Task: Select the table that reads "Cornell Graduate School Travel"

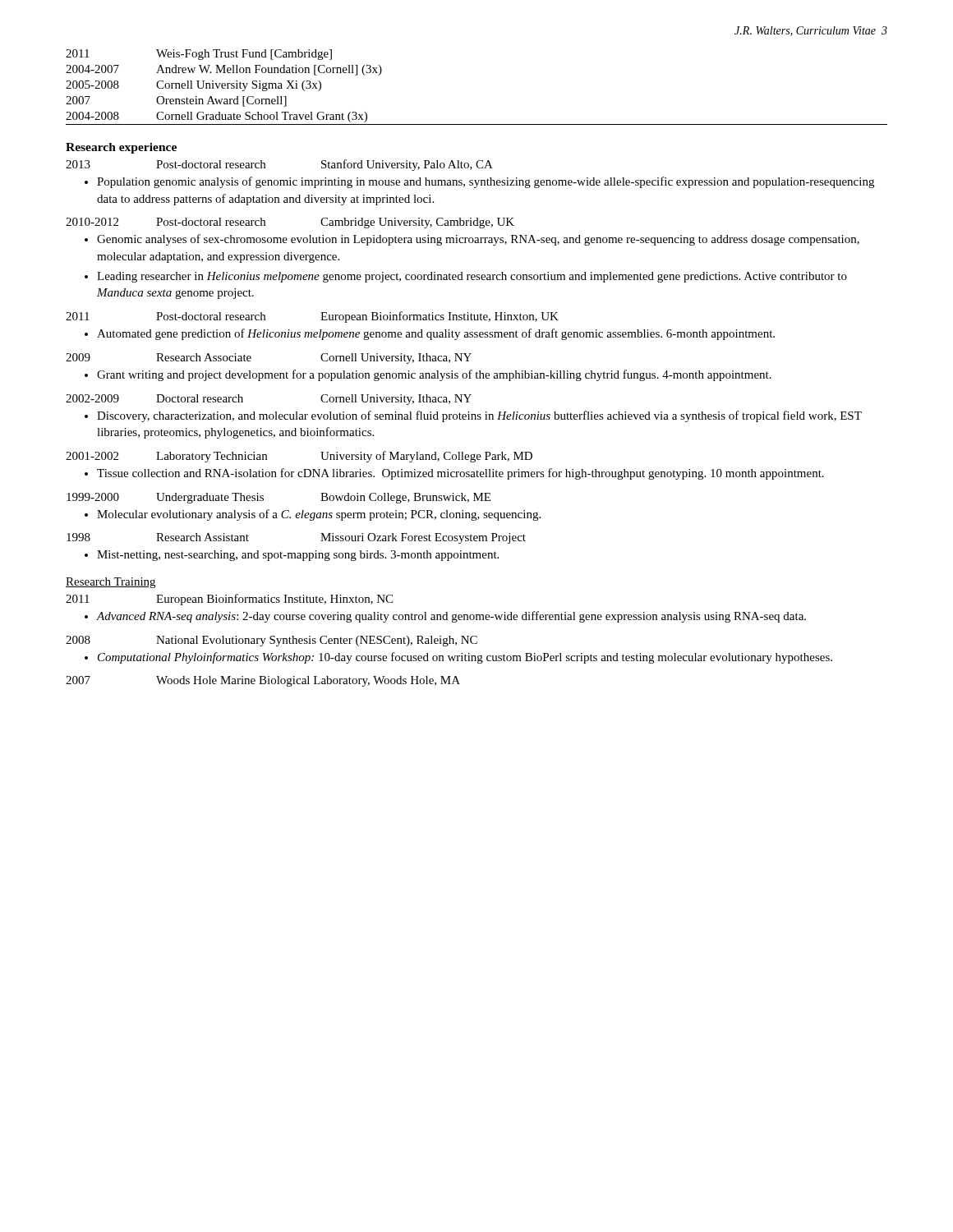Action: tap(476, 85)
